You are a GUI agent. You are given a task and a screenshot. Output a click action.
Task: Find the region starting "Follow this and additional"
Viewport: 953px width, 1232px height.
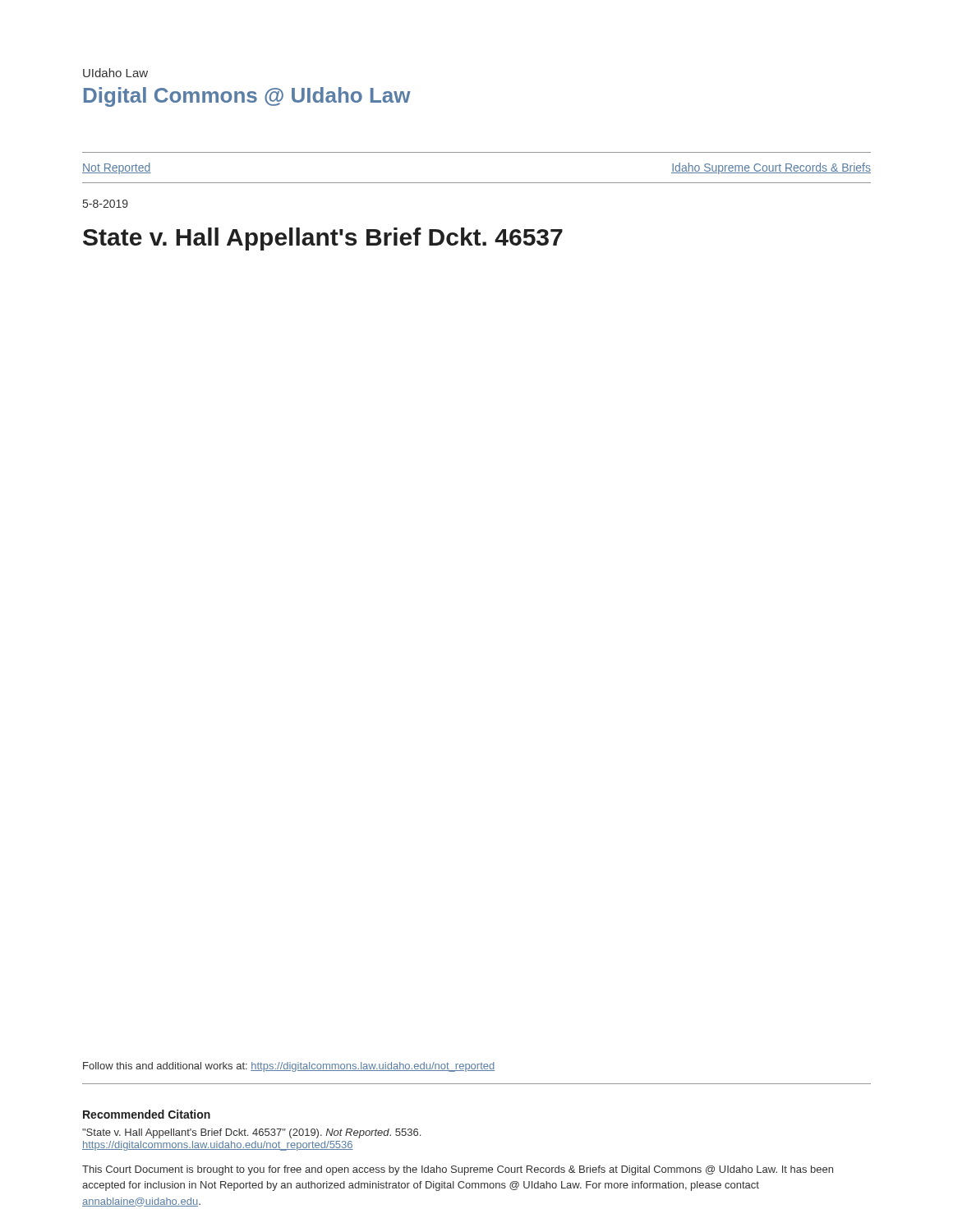288,1066
